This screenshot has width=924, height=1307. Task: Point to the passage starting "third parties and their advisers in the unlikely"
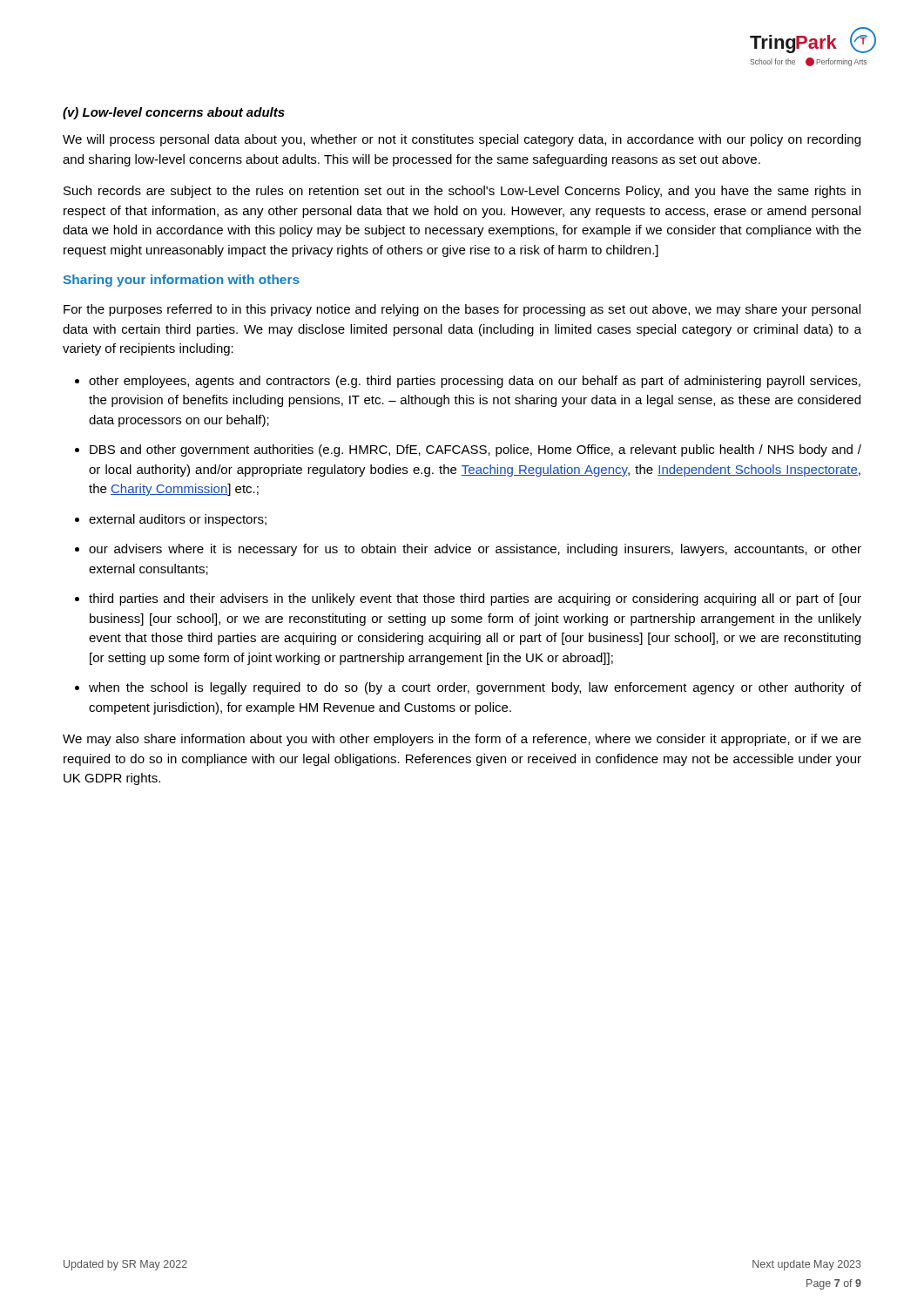coord(475,628)
